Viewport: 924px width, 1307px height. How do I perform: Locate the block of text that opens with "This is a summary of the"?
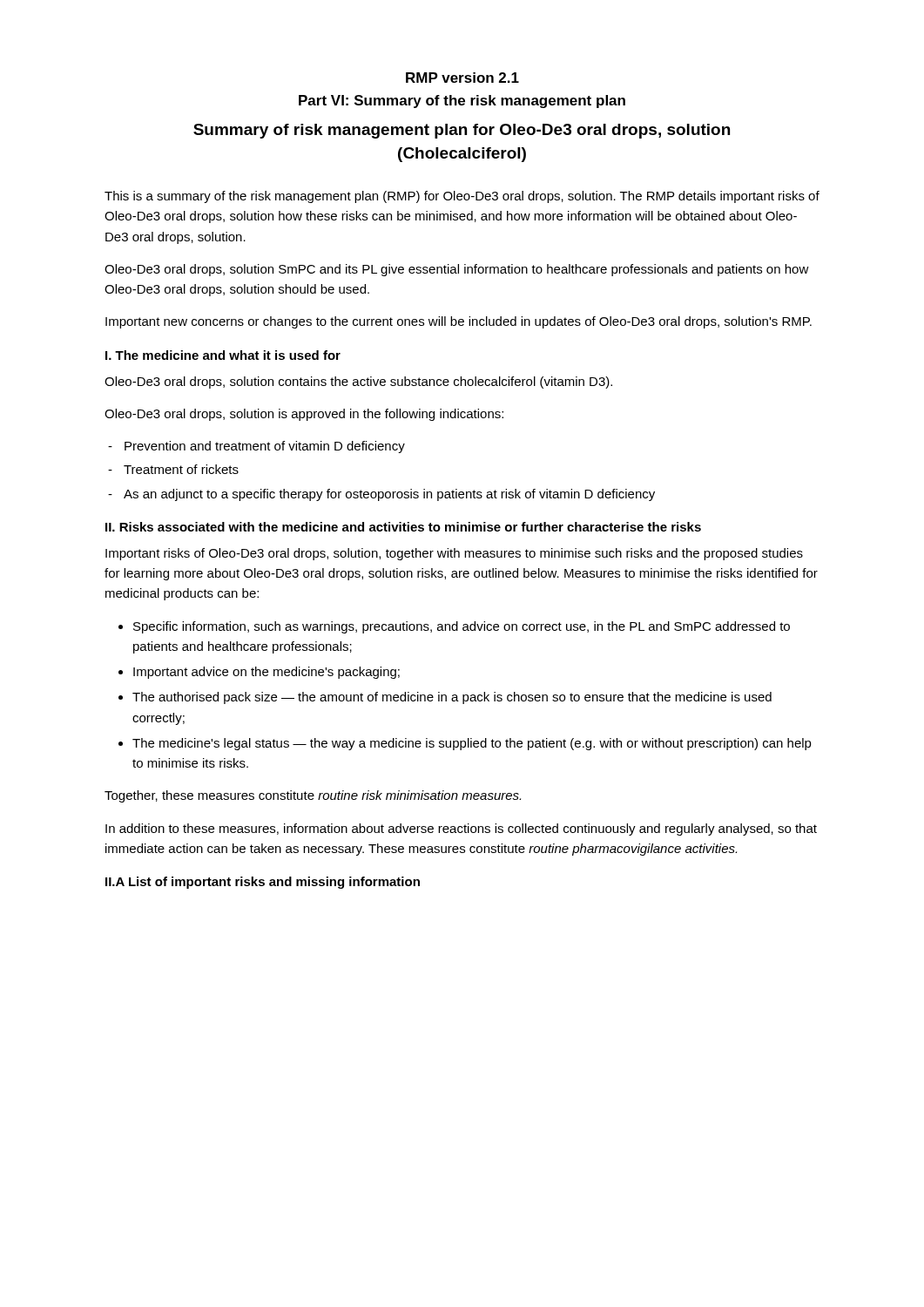coord(462,216)
